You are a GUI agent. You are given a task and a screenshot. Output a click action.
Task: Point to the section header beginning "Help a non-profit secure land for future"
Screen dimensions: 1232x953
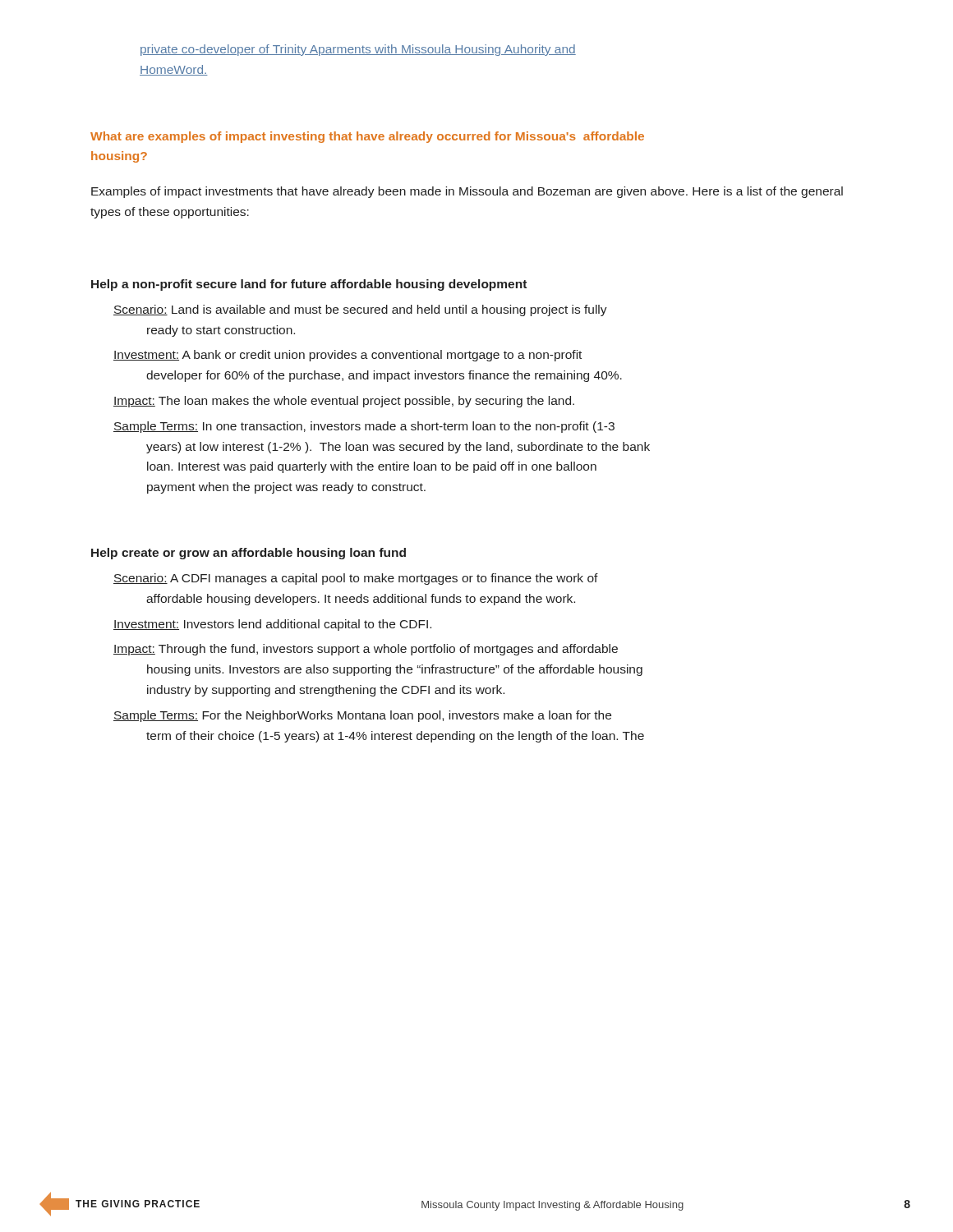click(309, 284)
